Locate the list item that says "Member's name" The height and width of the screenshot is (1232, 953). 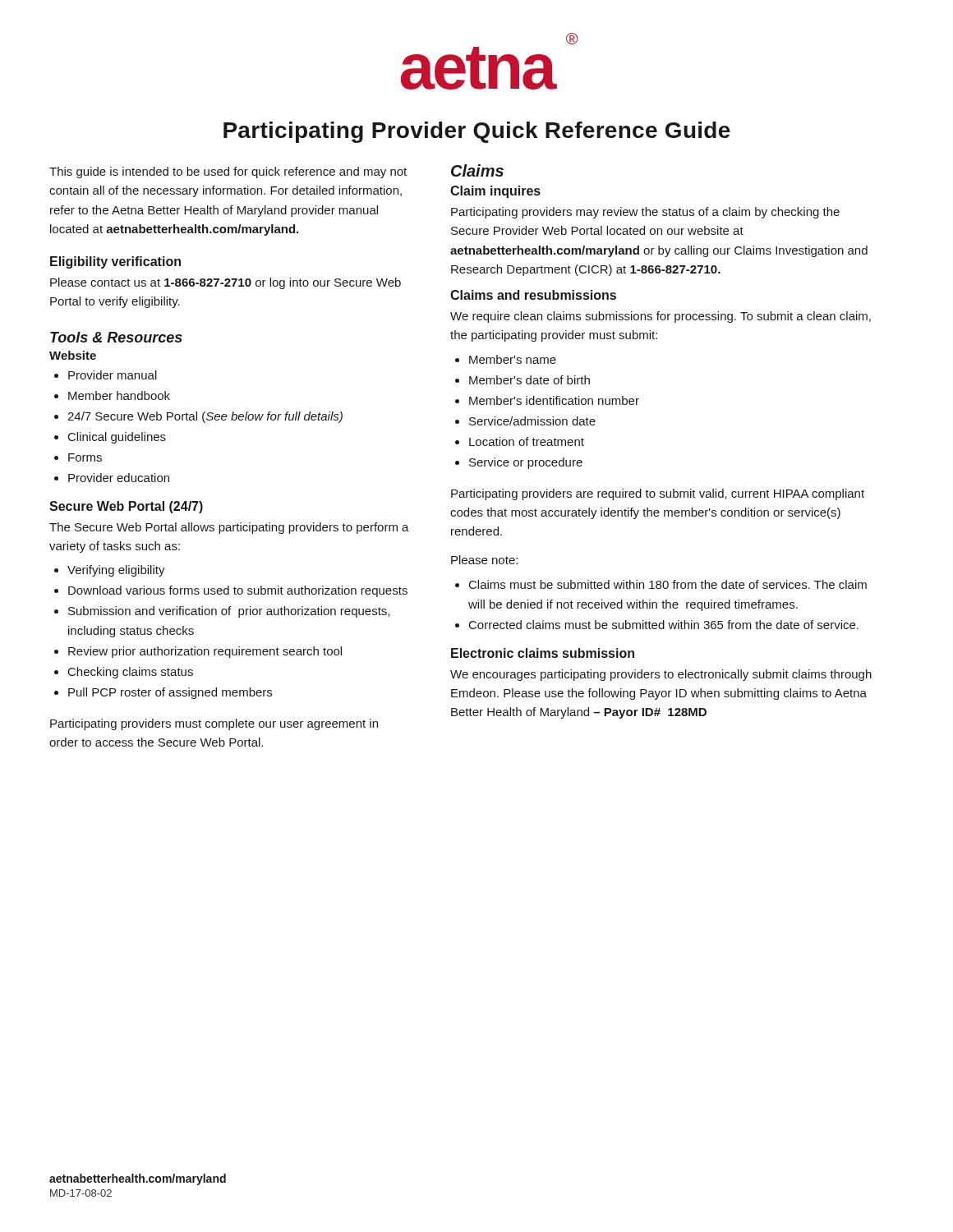pyautogui.click(x=512, y=359)
